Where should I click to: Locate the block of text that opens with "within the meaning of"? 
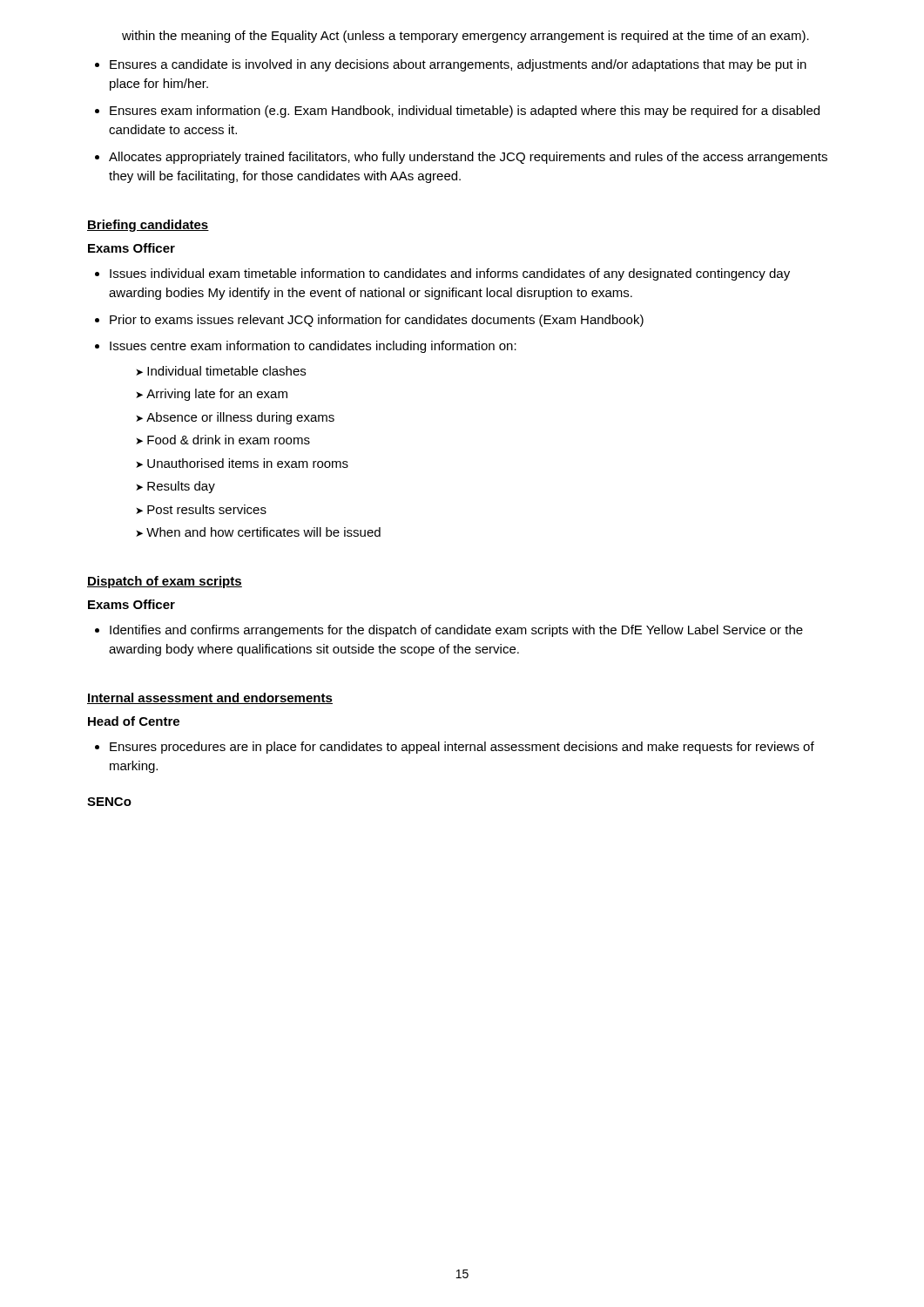tap(466, 35)
